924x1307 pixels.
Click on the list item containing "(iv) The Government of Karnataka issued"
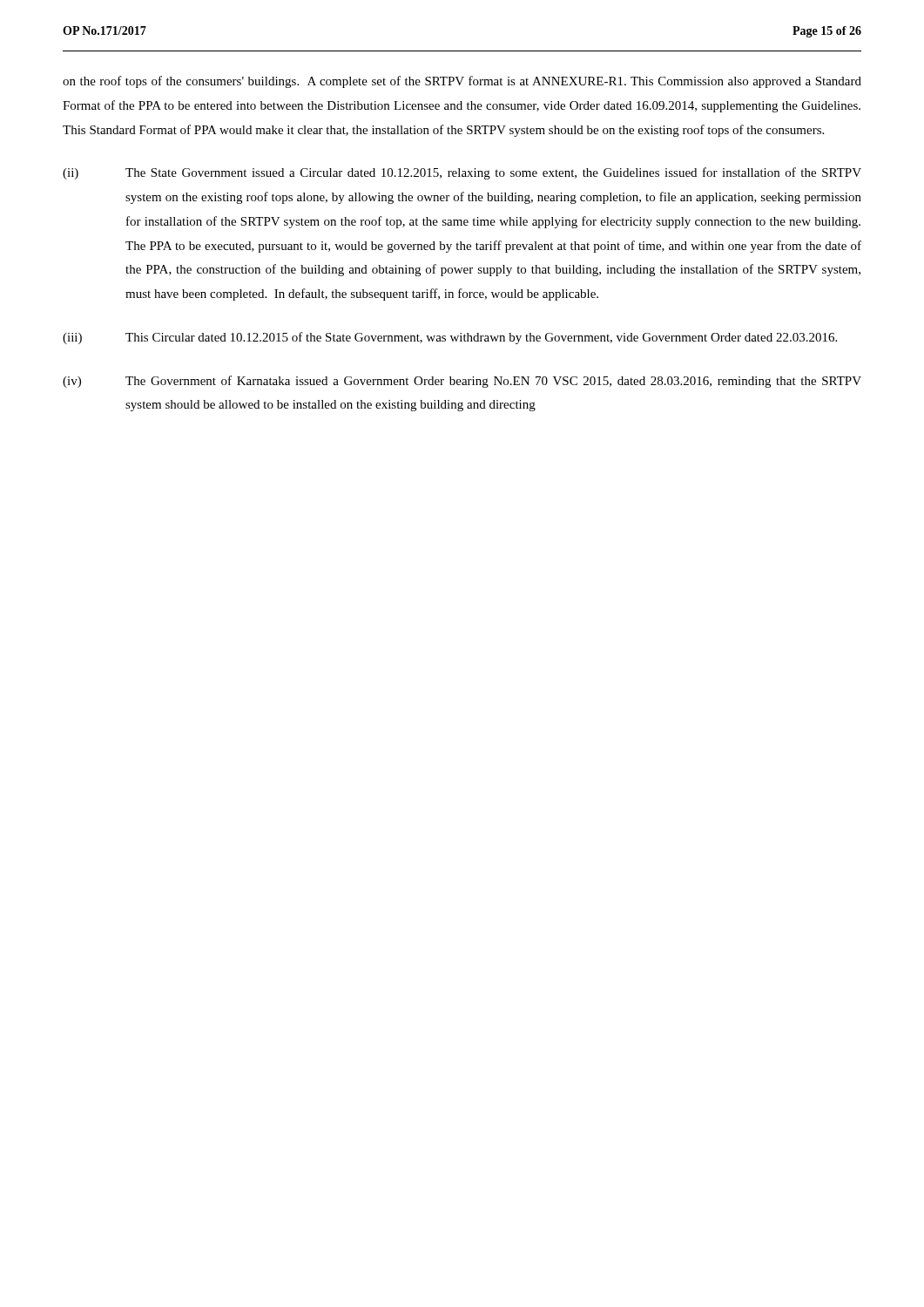tap(462, 393)
